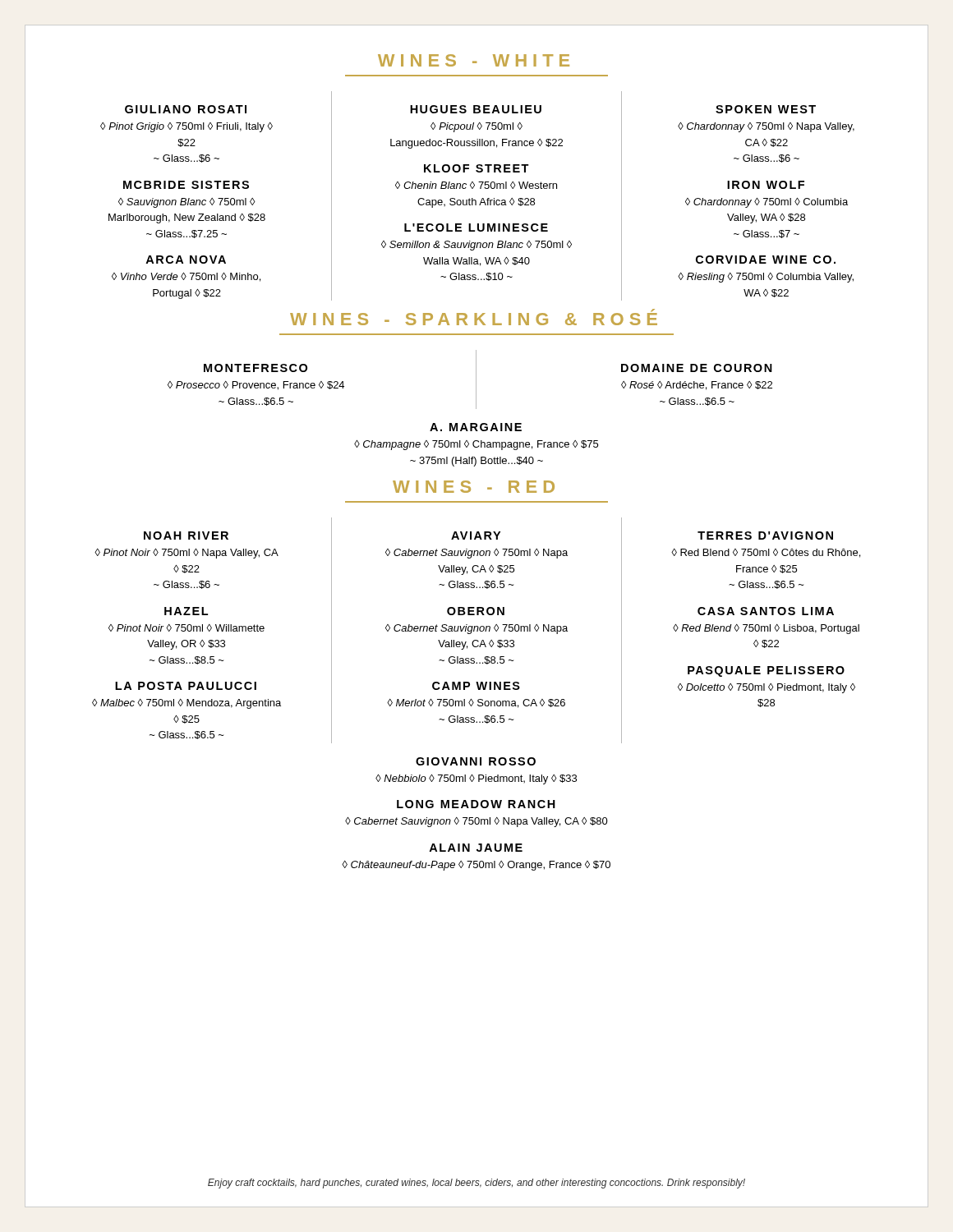Select the list item that reads "OBERON ◊ Cabernet Sauvignon ◊"

click(476, 636)
